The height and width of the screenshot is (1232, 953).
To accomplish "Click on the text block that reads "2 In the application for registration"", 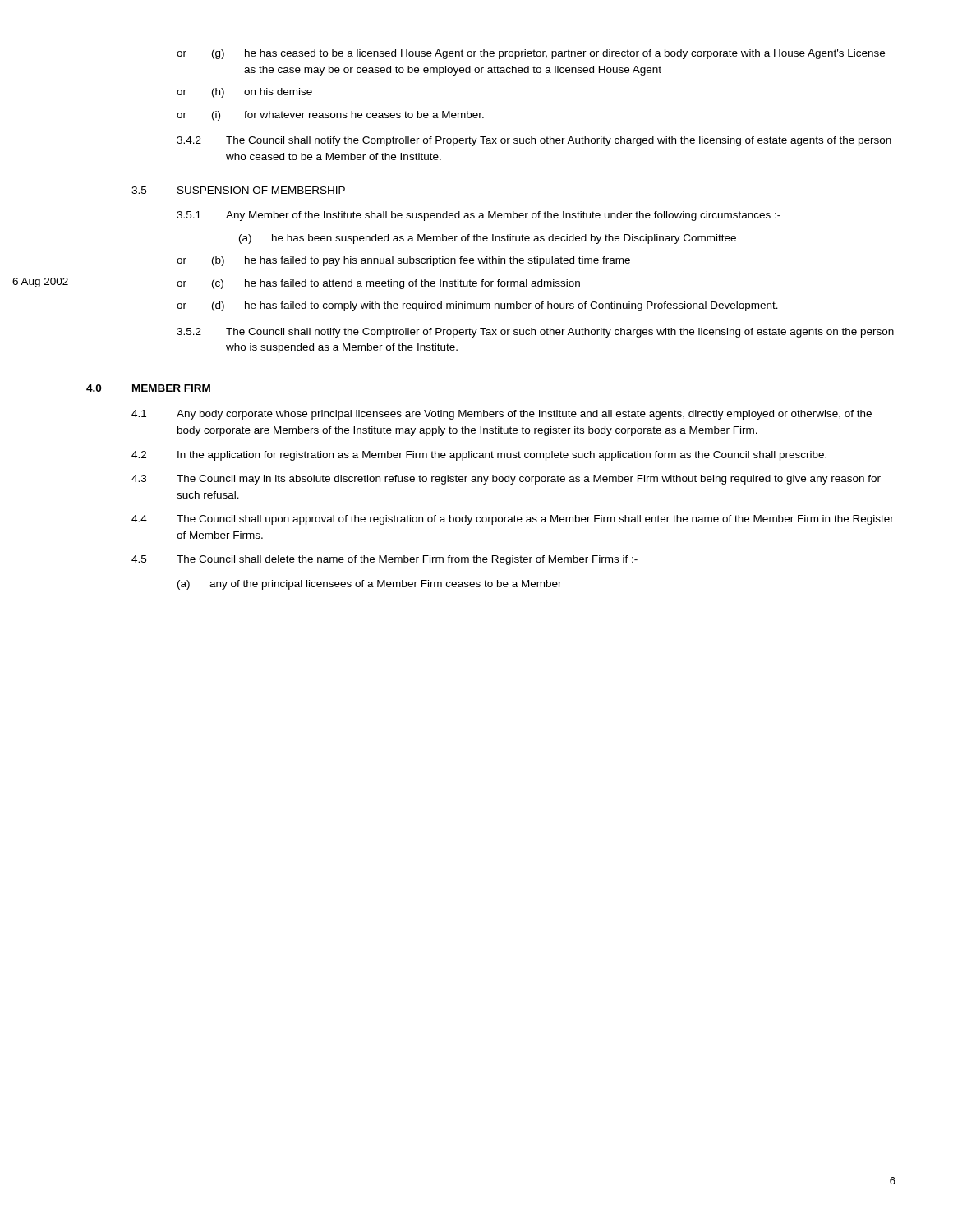I will 513,454.
